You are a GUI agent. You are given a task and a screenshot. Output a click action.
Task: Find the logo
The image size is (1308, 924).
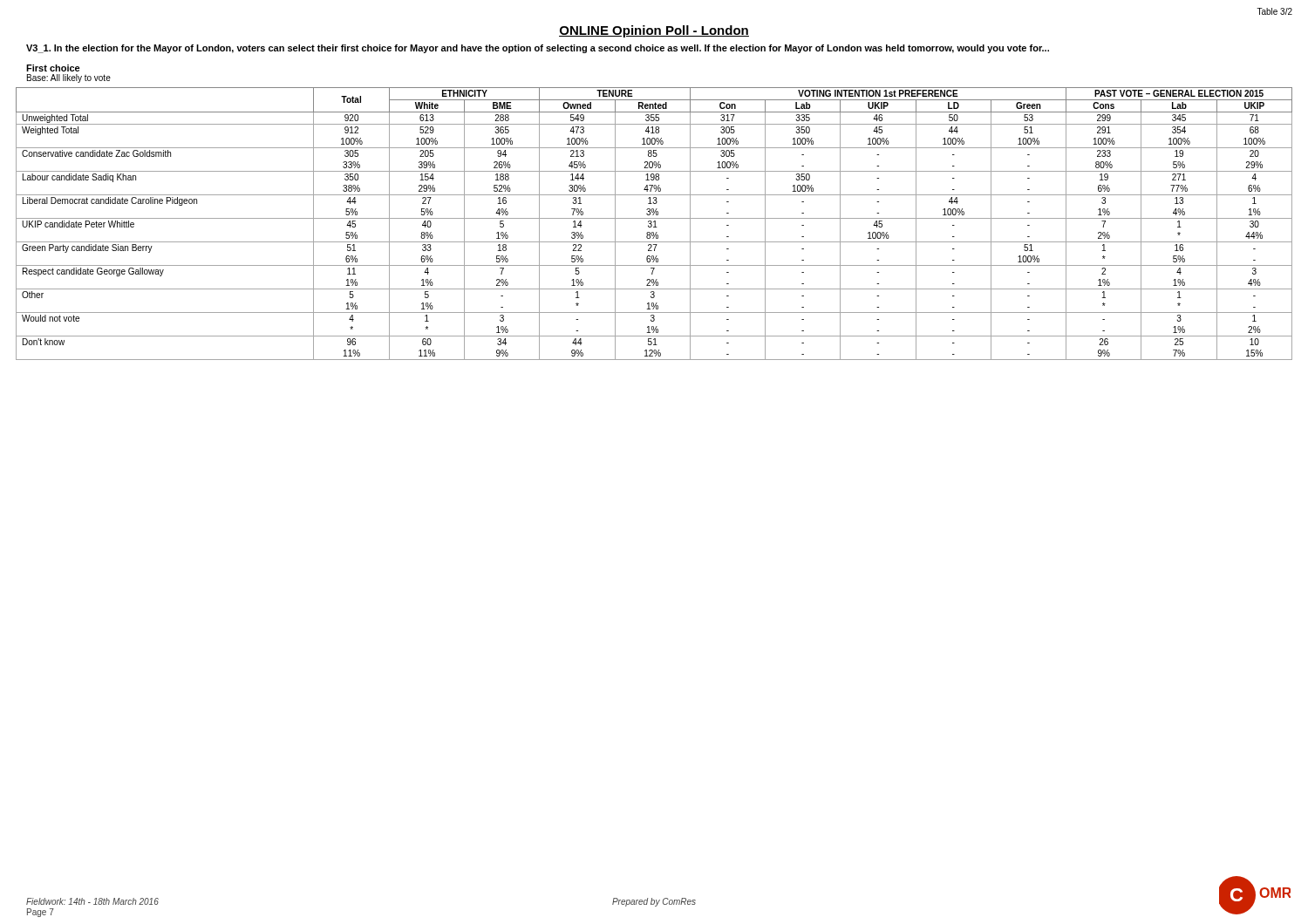tap(1255, 895)
